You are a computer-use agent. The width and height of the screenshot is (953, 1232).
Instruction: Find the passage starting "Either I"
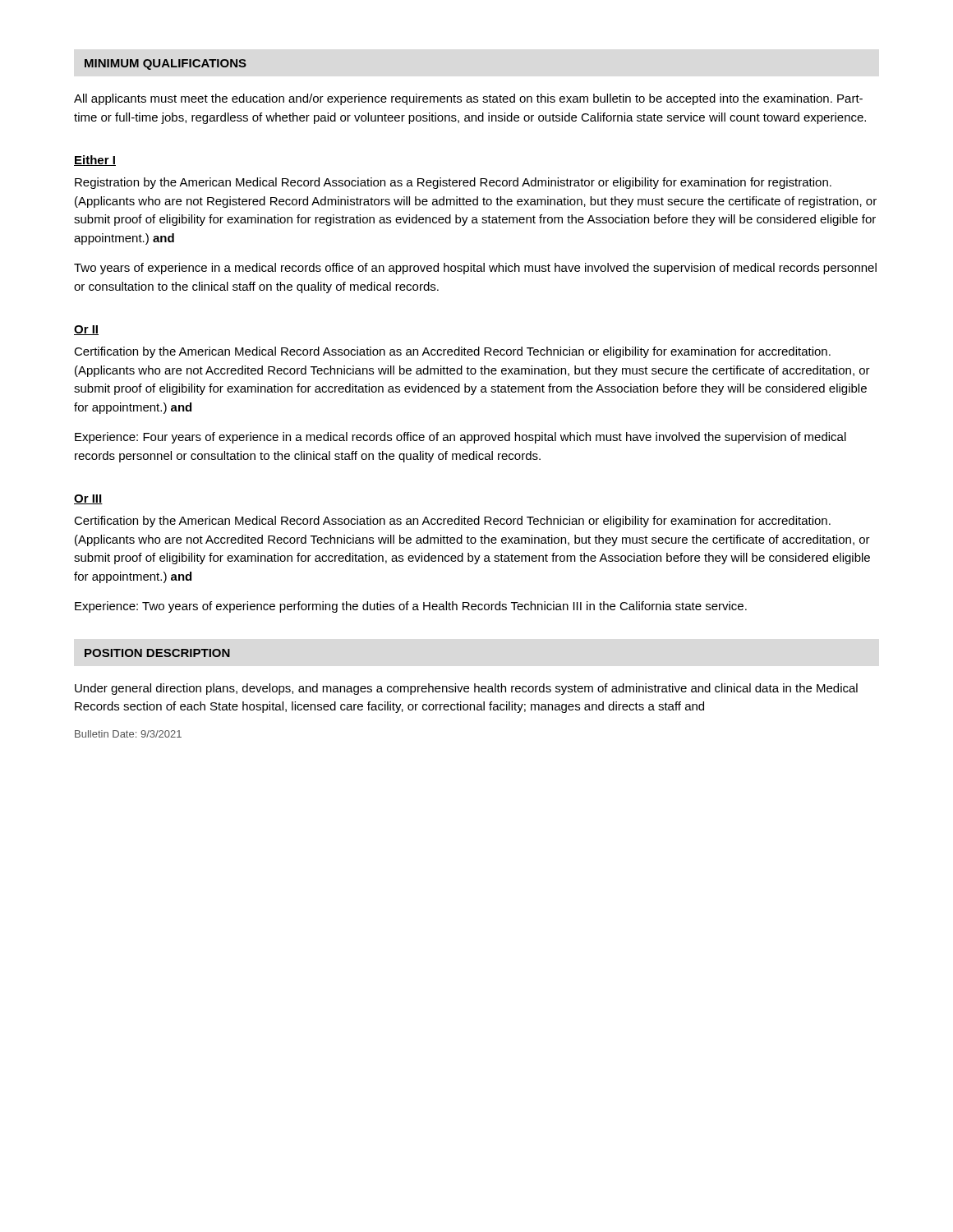95,160
